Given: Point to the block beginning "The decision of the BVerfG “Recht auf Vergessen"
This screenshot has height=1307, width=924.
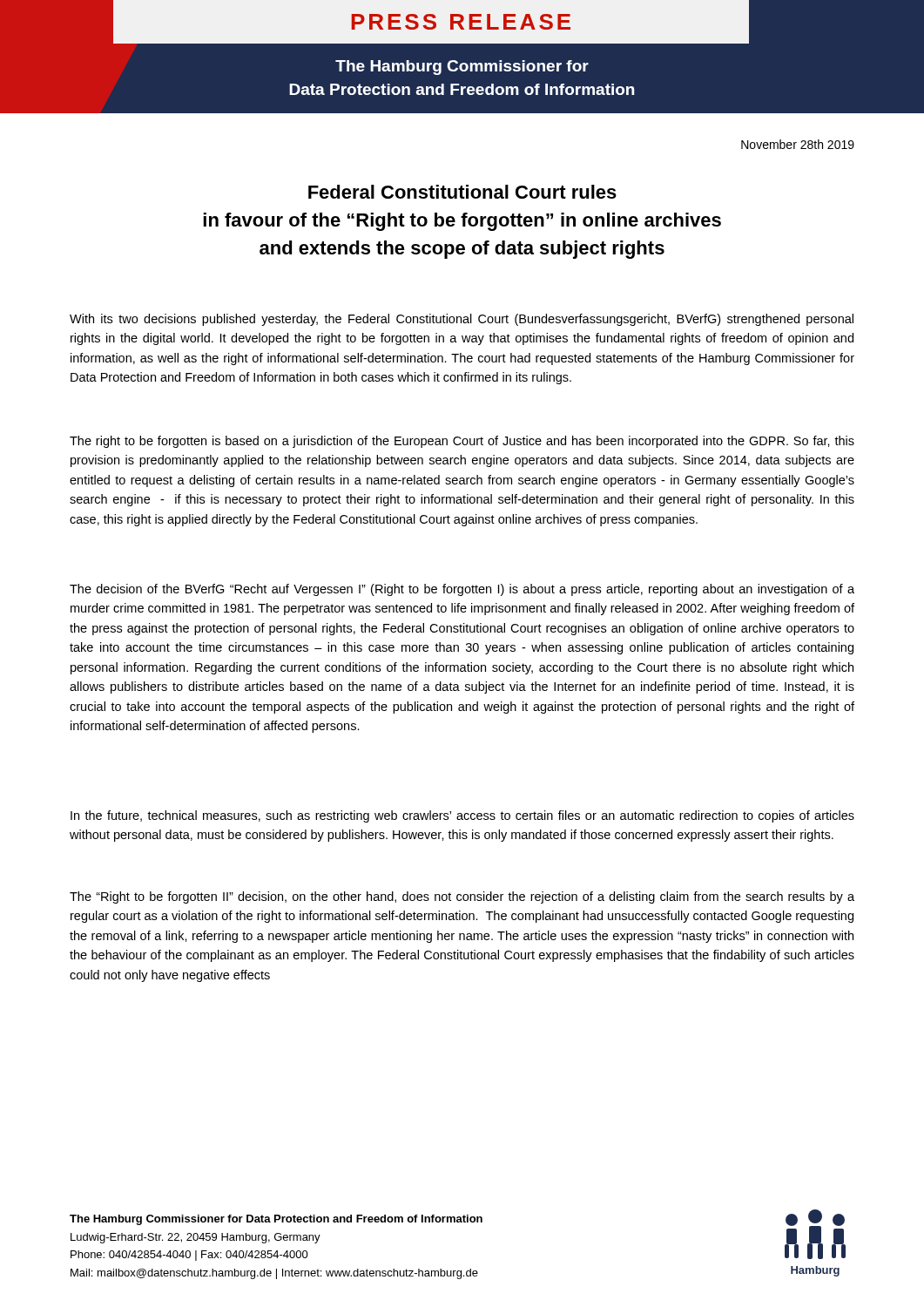Looking at the screenshot, I should (462, 658).
